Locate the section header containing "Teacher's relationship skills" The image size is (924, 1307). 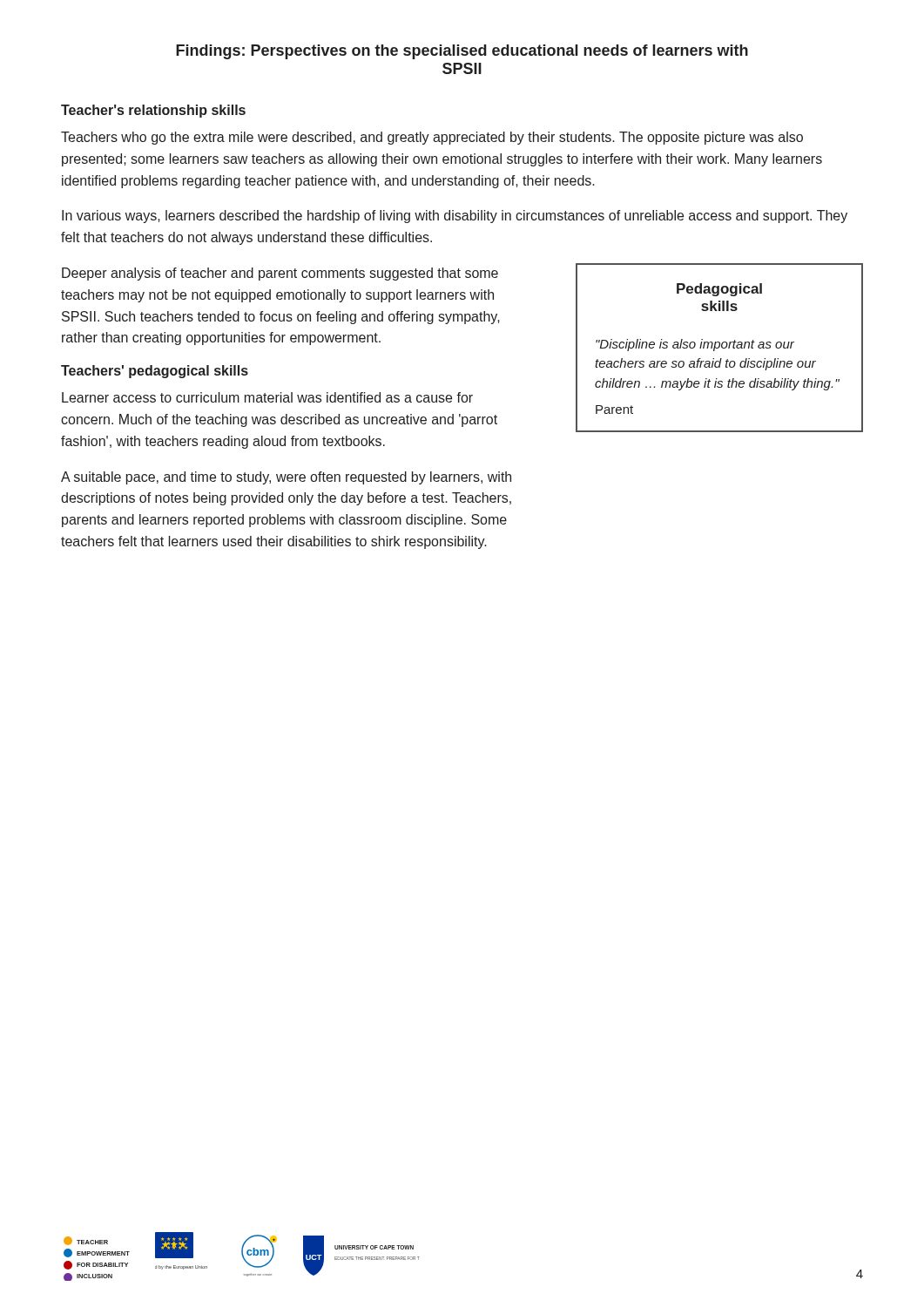click(x=153, y=110)
